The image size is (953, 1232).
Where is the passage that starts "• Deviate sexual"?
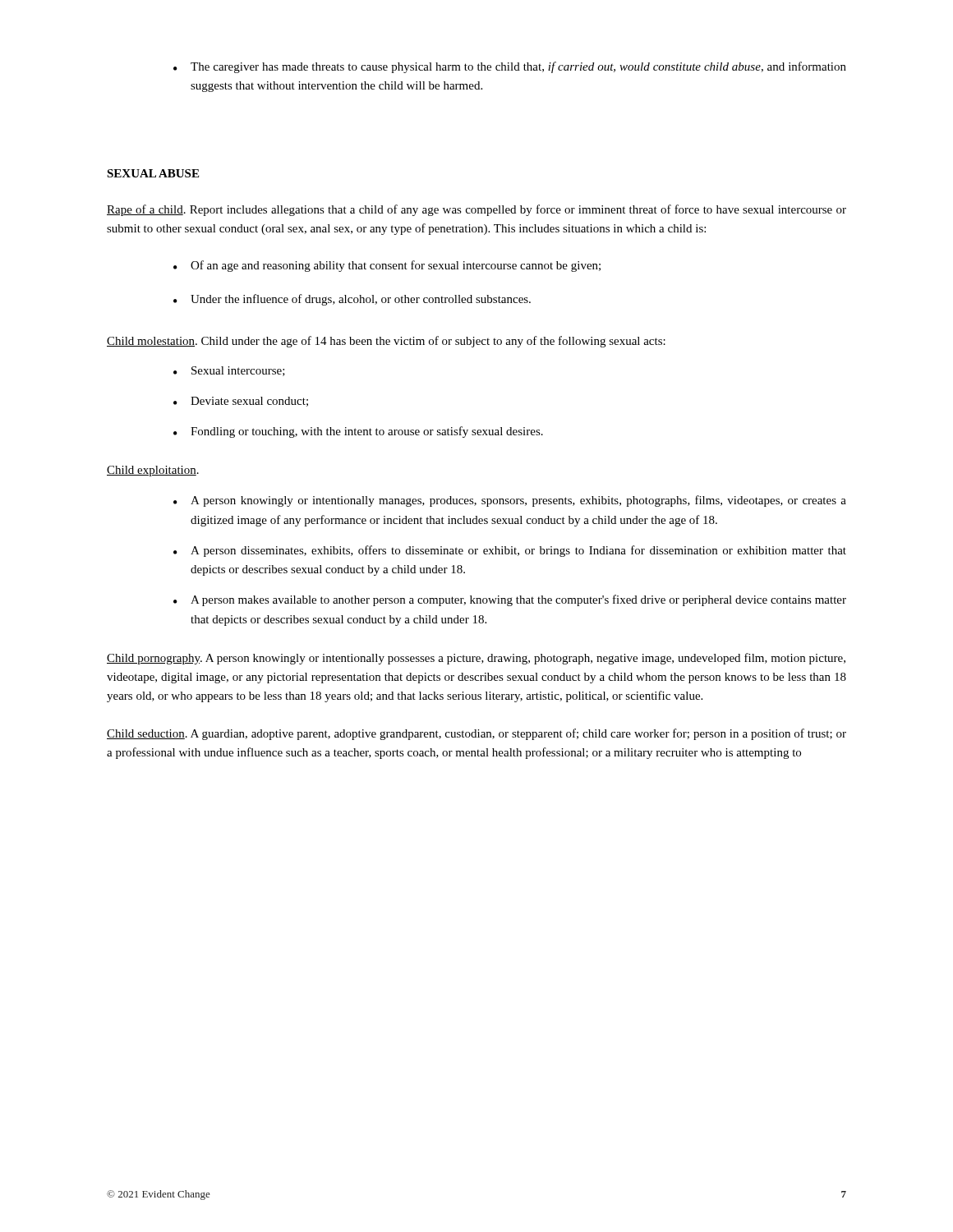tap(241, 402)
